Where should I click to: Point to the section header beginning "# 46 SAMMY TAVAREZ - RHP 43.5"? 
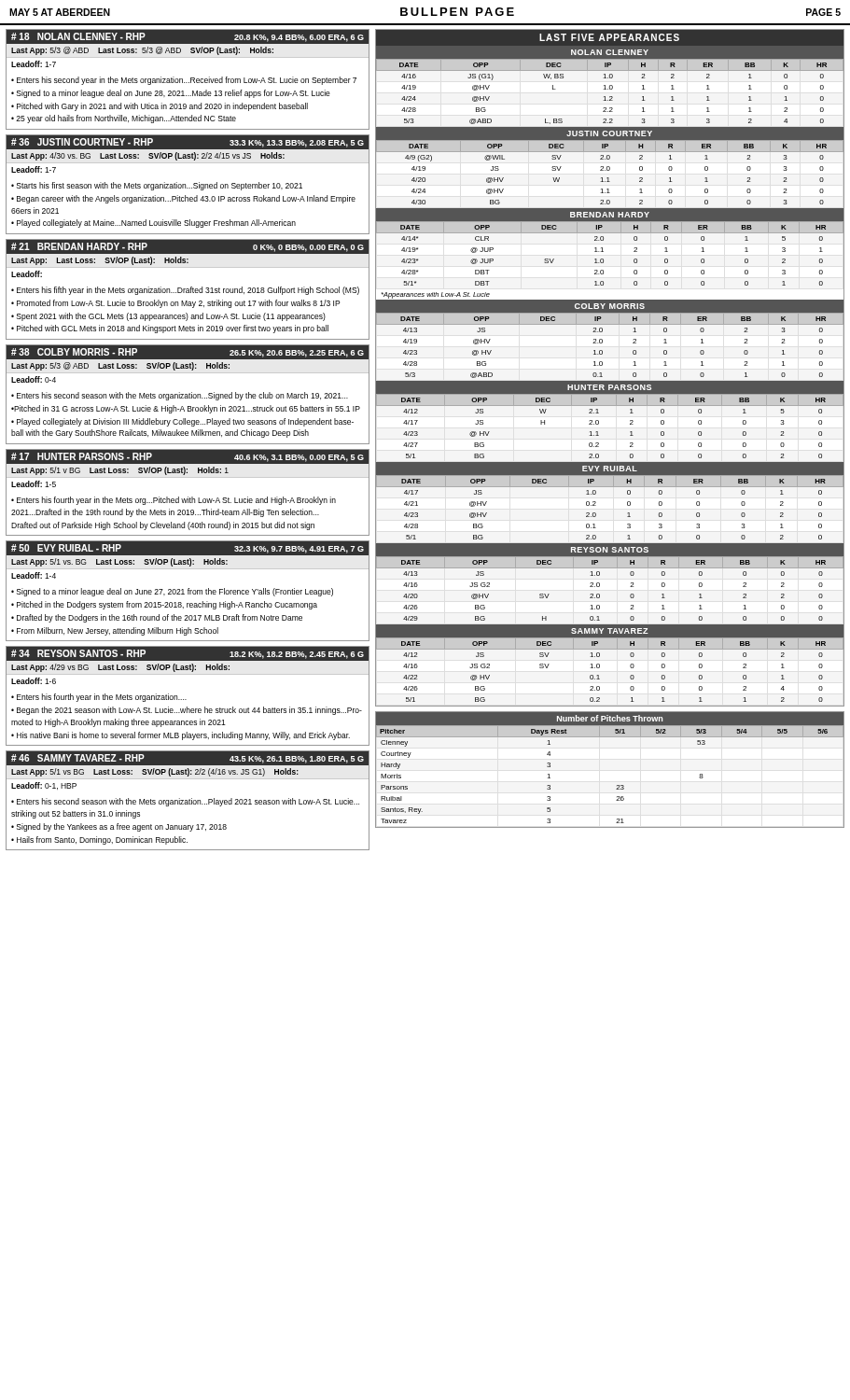188,801
